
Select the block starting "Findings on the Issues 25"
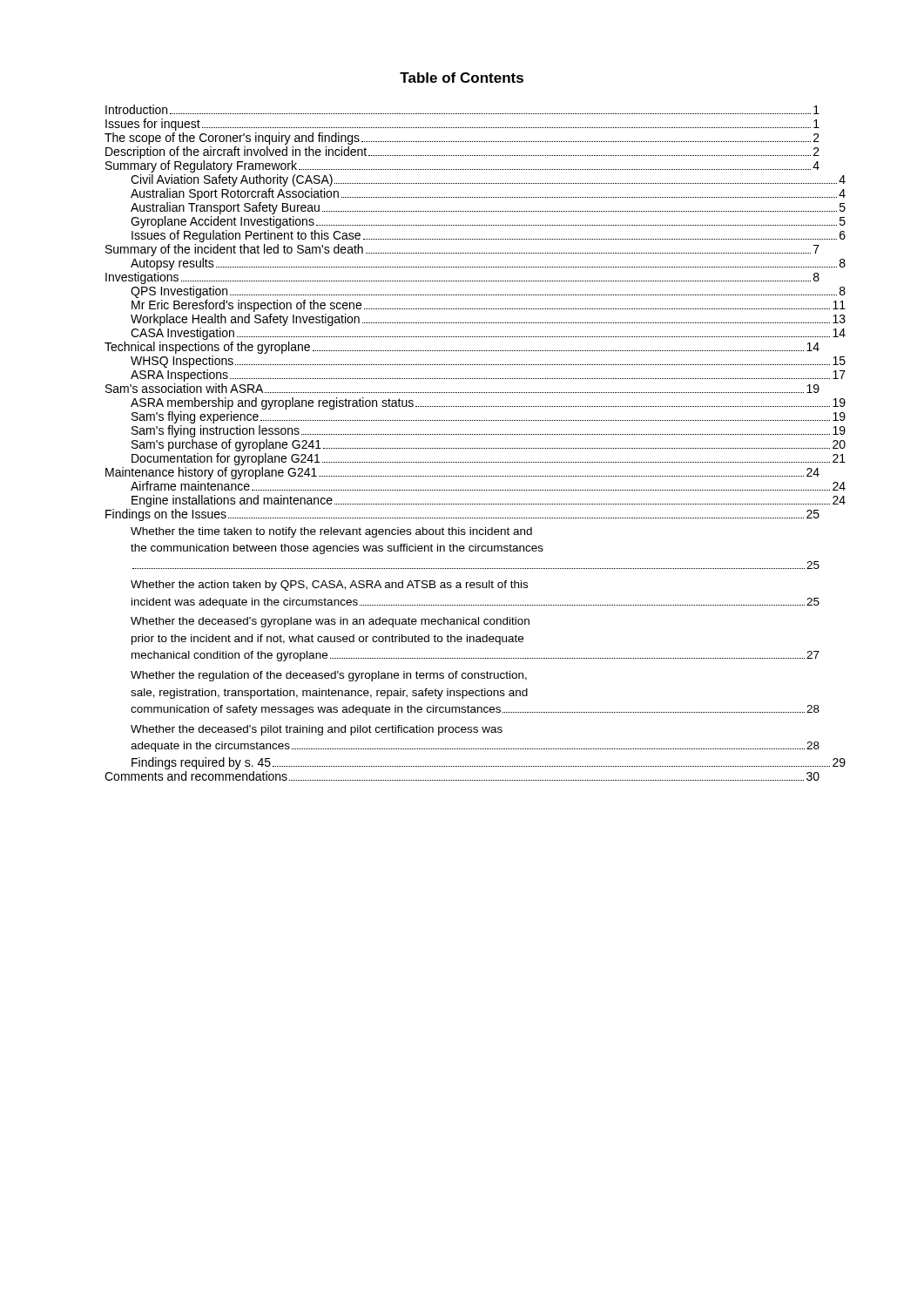click(462, 514)
